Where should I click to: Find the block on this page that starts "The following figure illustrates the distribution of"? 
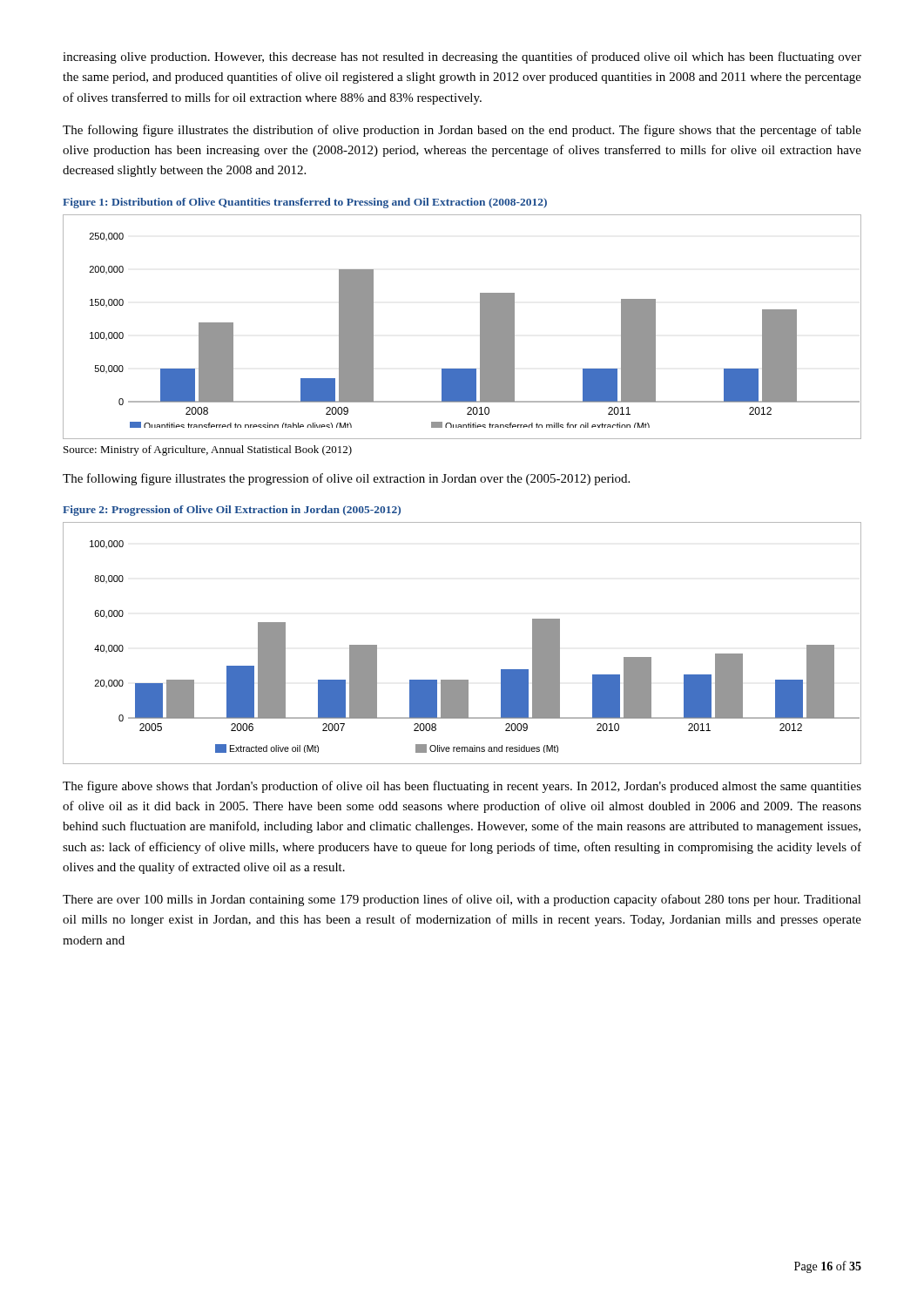pos(462,150)
